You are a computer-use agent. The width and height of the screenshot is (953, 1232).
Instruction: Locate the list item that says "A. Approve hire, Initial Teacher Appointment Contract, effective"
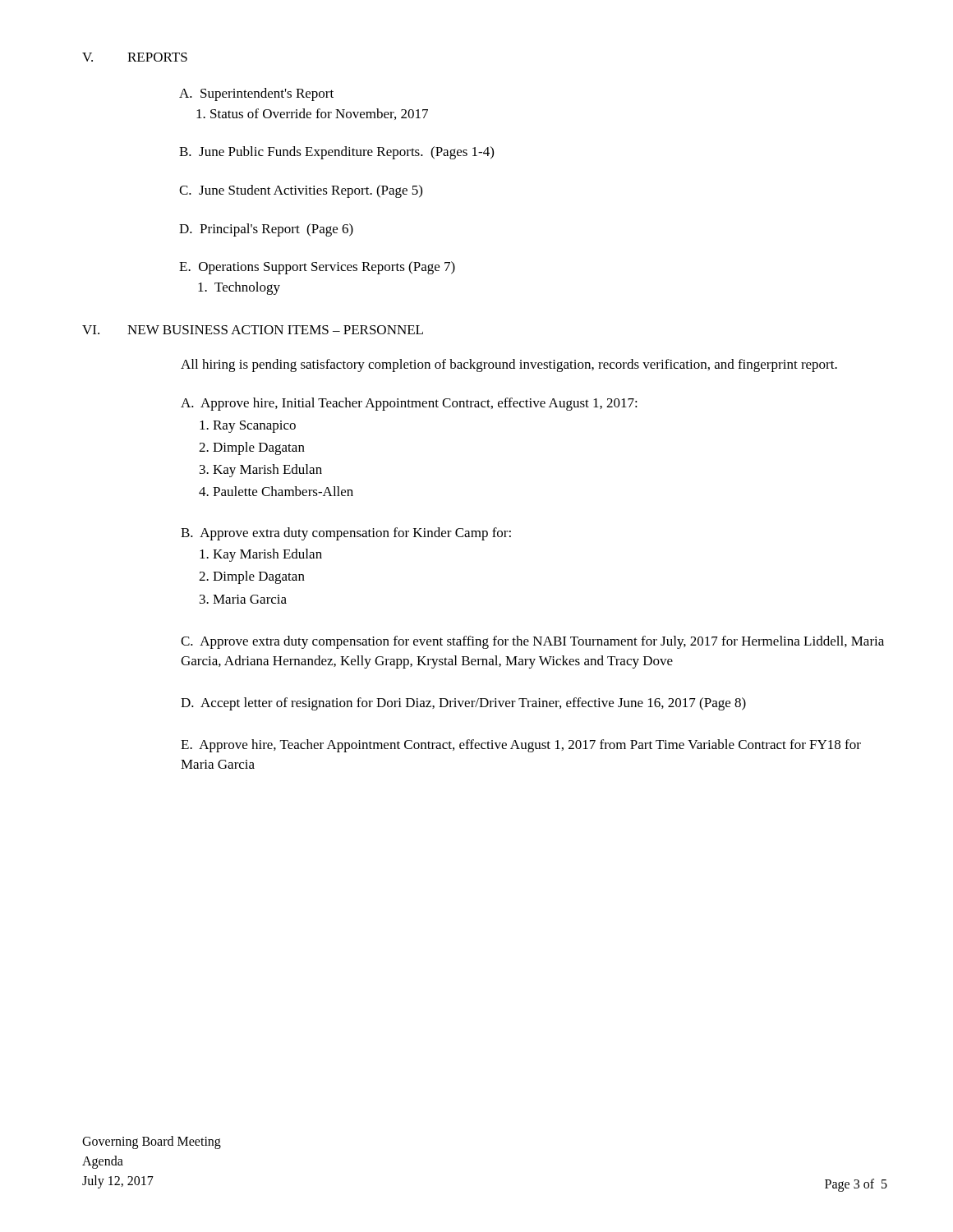click(409, 404)
